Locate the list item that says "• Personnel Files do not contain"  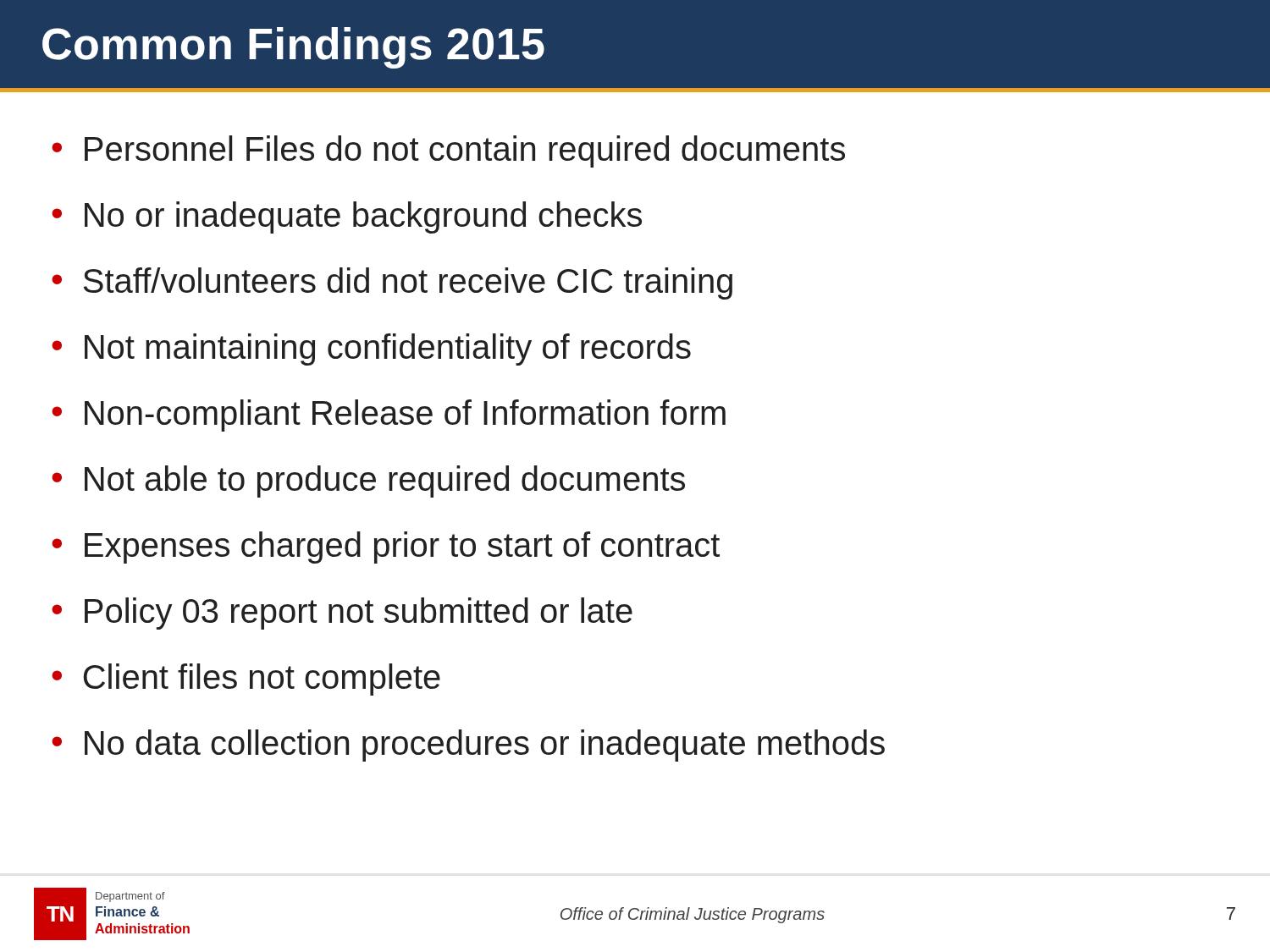click(449, 147)
